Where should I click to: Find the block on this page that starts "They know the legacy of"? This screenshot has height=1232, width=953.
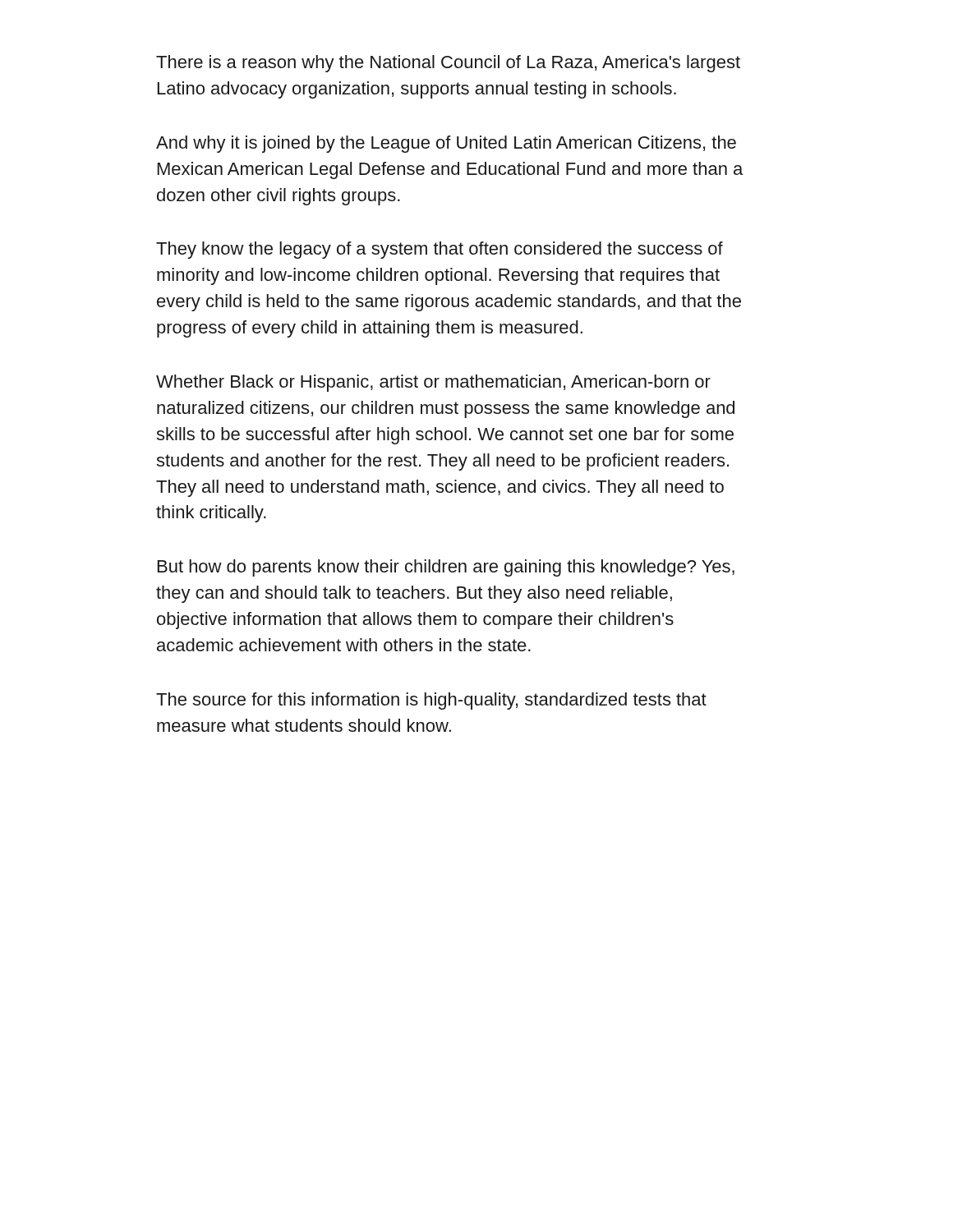[x=449, y=288]
